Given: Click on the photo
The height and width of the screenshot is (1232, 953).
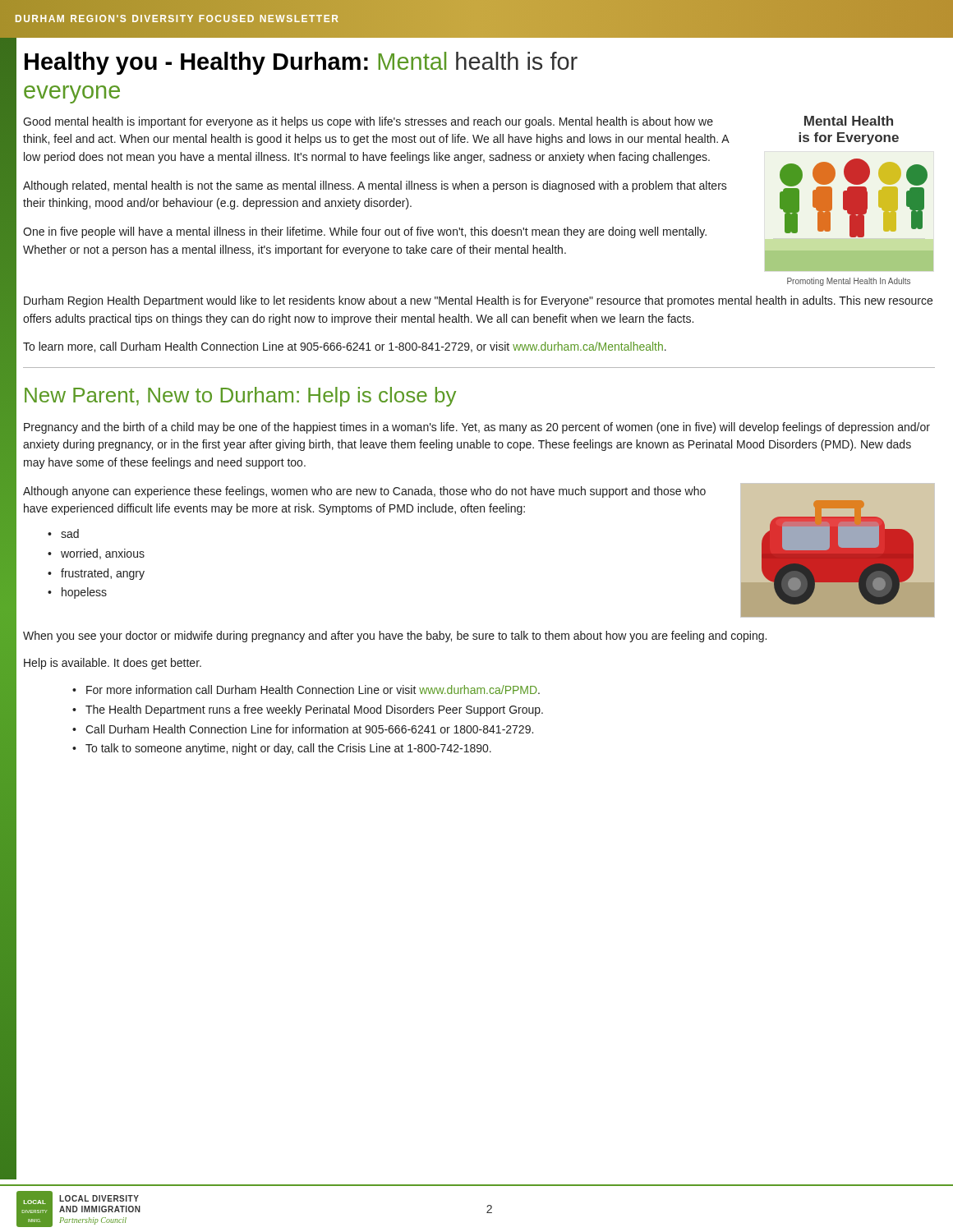Looking at the screenshot, I should coord(838,550).
